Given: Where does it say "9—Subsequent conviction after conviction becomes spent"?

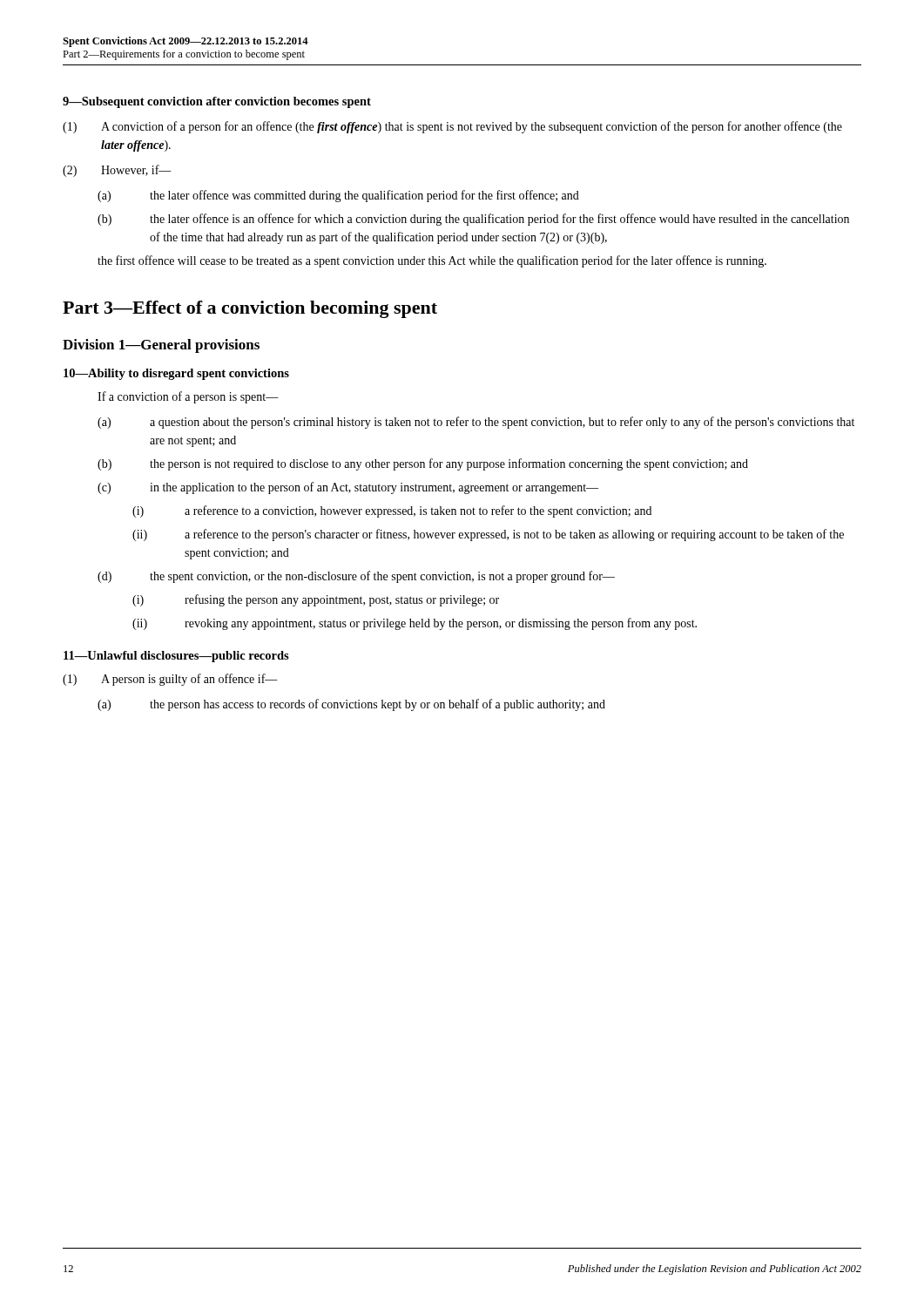Looking at the screenshot, I should point(217,101).
